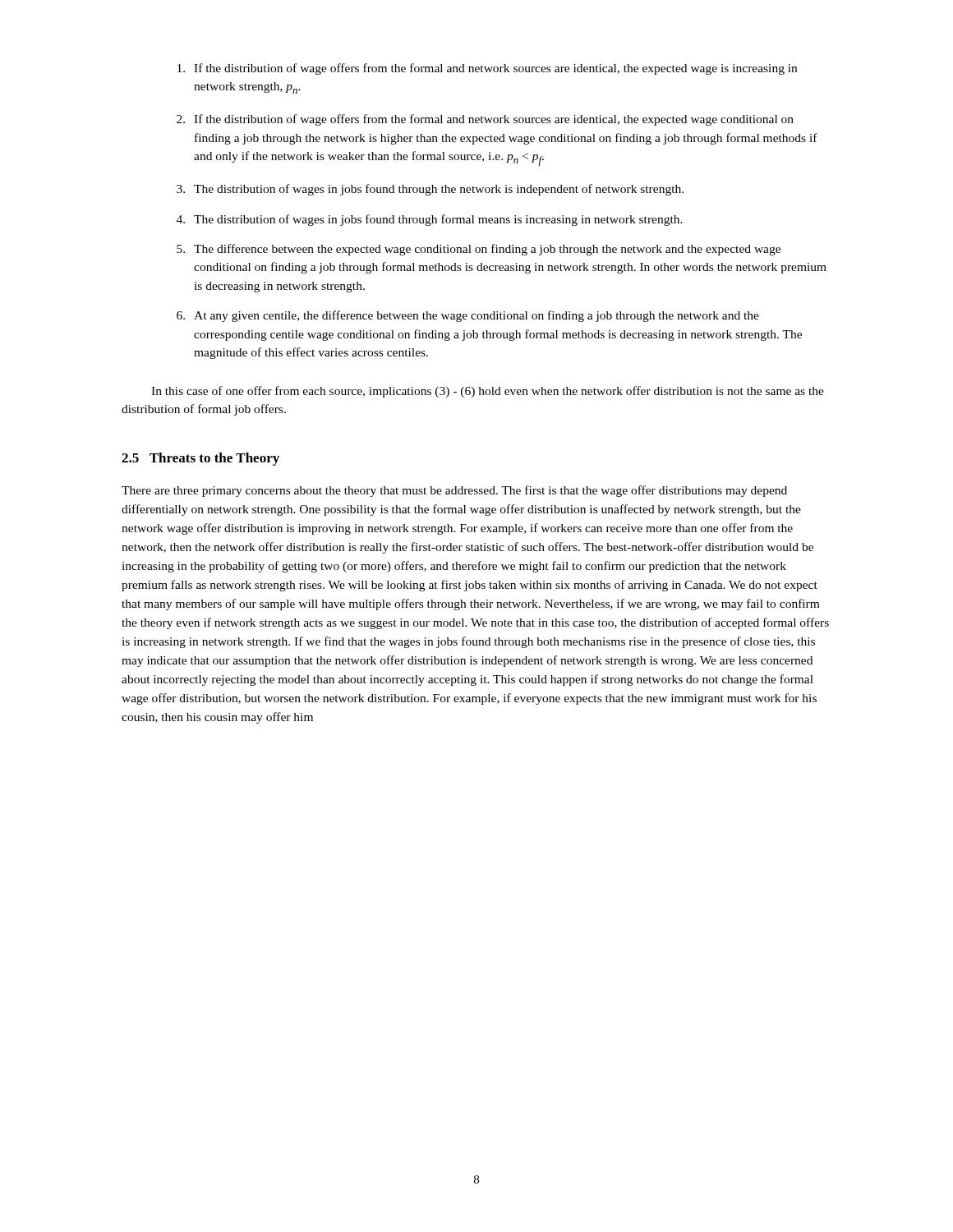
Task: Click the passage that begins "2. If the distribution of wage"
Action: click(496, 139)
